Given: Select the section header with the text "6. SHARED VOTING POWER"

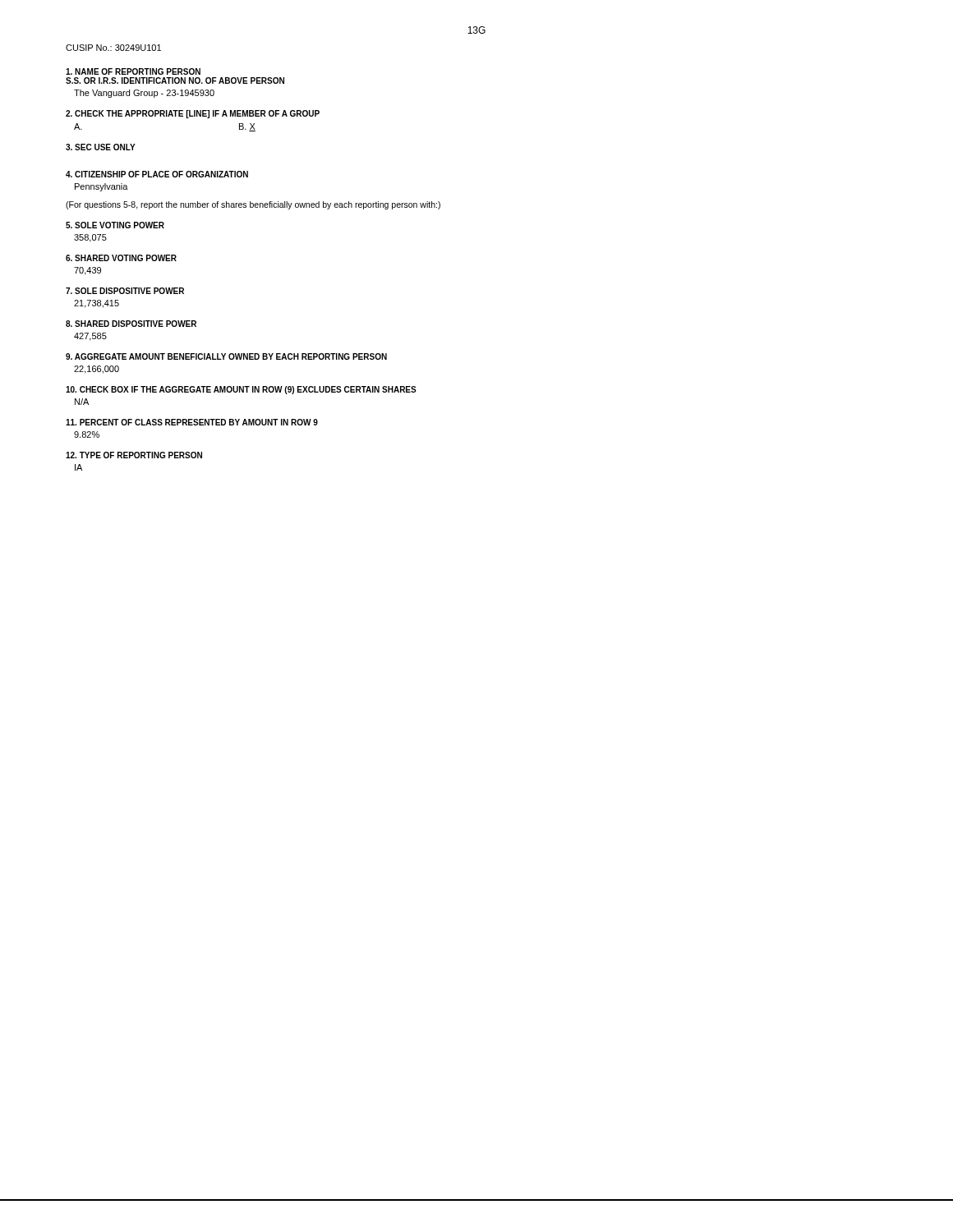Looking at the screenshot, I should click(121, 258).
